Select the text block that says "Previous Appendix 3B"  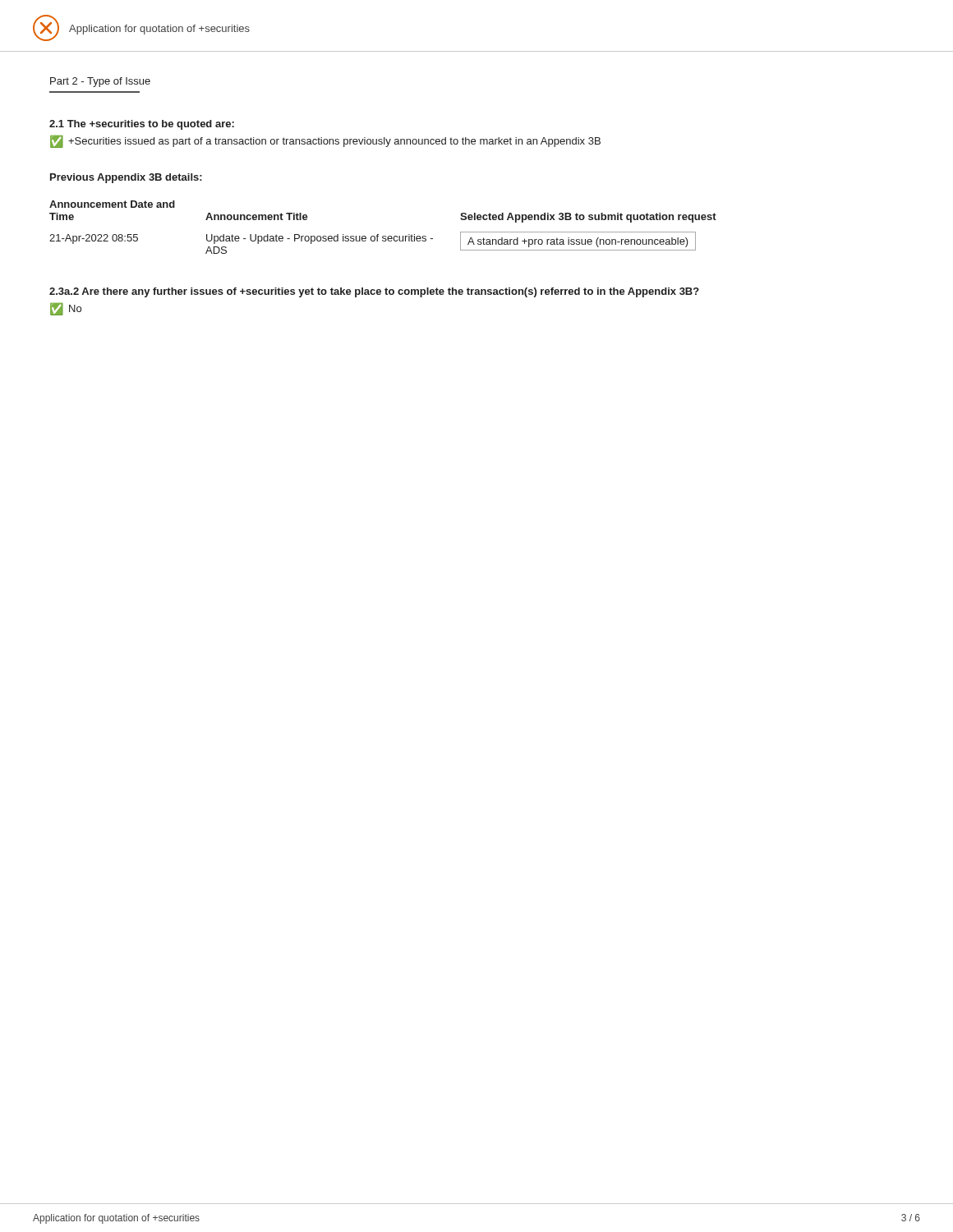126,177
